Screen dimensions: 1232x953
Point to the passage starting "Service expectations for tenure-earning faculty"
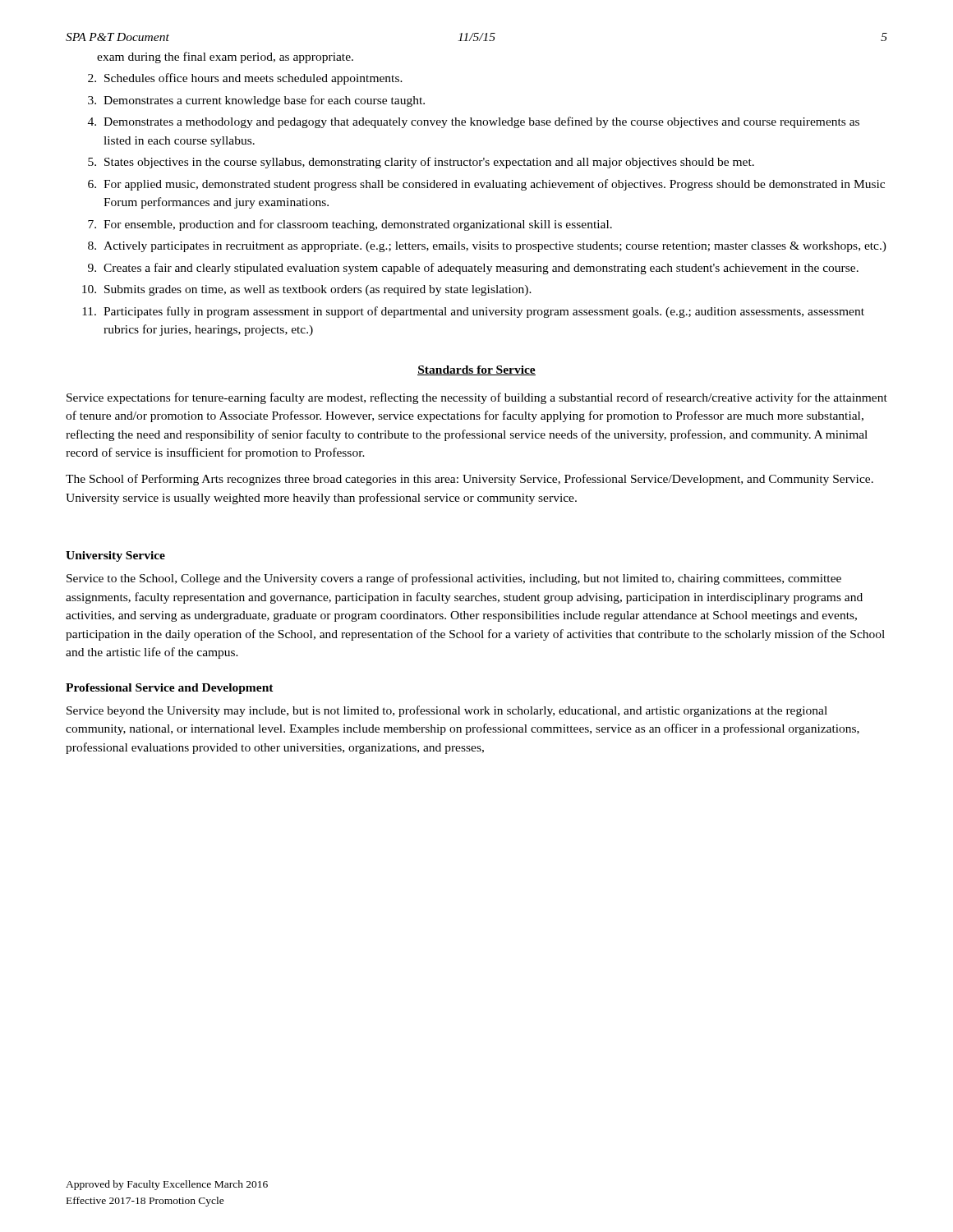point(476,424)
